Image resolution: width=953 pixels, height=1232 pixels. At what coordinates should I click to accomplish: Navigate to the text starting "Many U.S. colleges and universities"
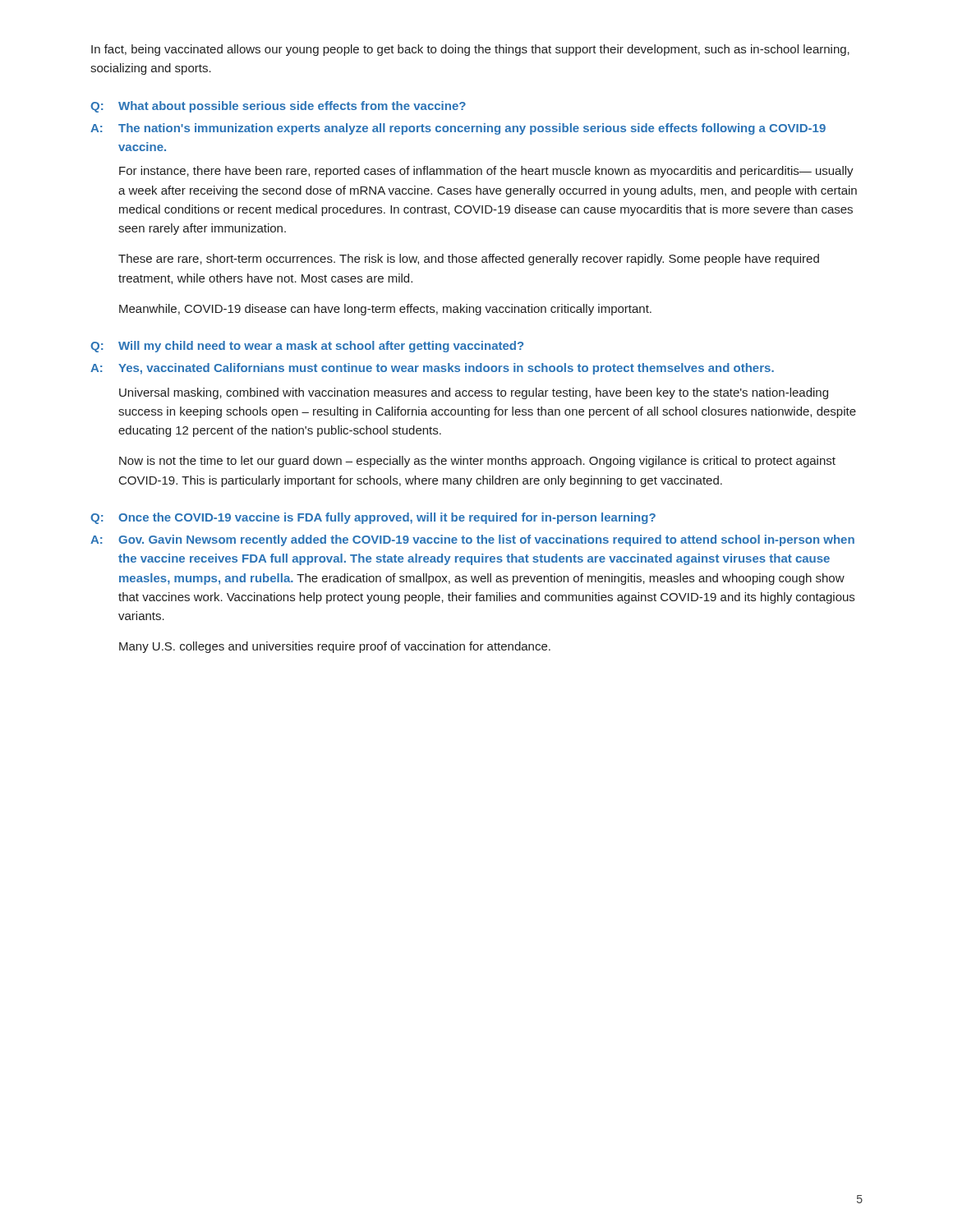tap(335, 646)
